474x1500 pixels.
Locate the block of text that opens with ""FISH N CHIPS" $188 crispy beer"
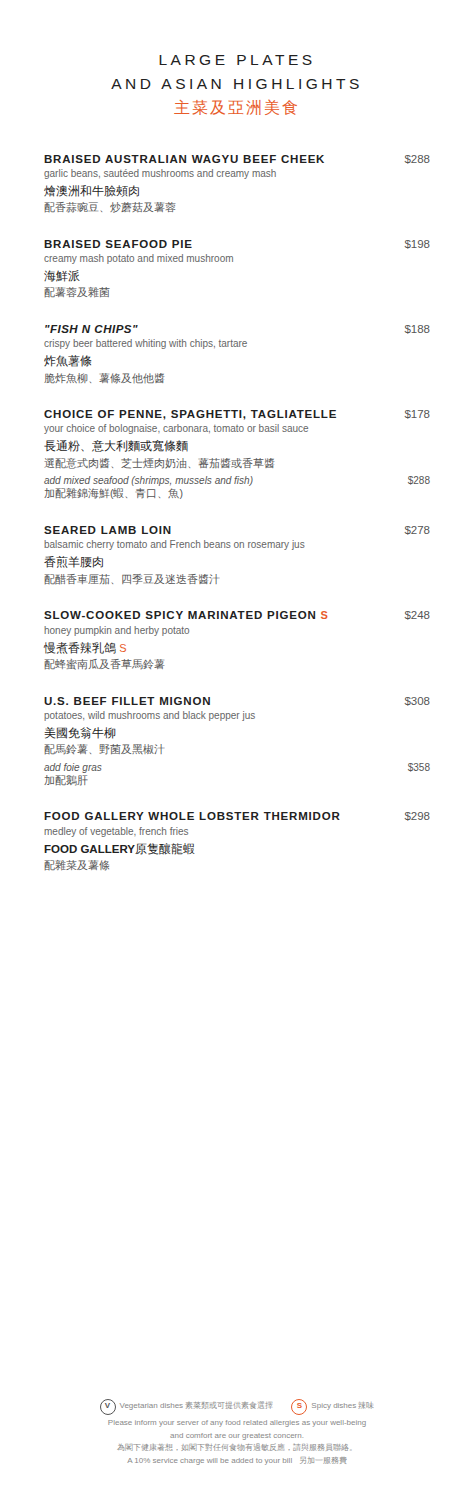[x=237, y=354]
